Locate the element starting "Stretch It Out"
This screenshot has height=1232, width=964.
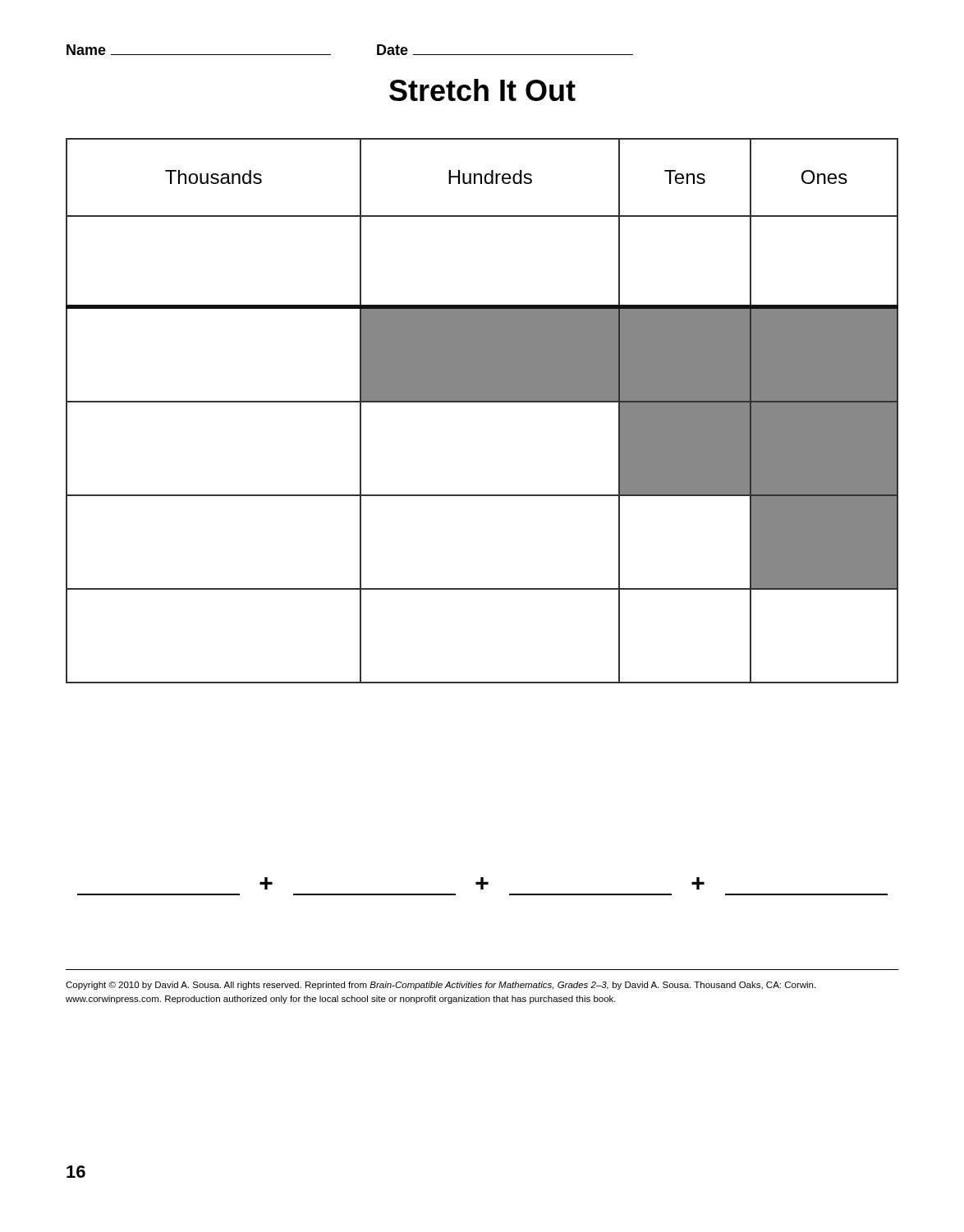pyautogui.click(x=482, y=91)
